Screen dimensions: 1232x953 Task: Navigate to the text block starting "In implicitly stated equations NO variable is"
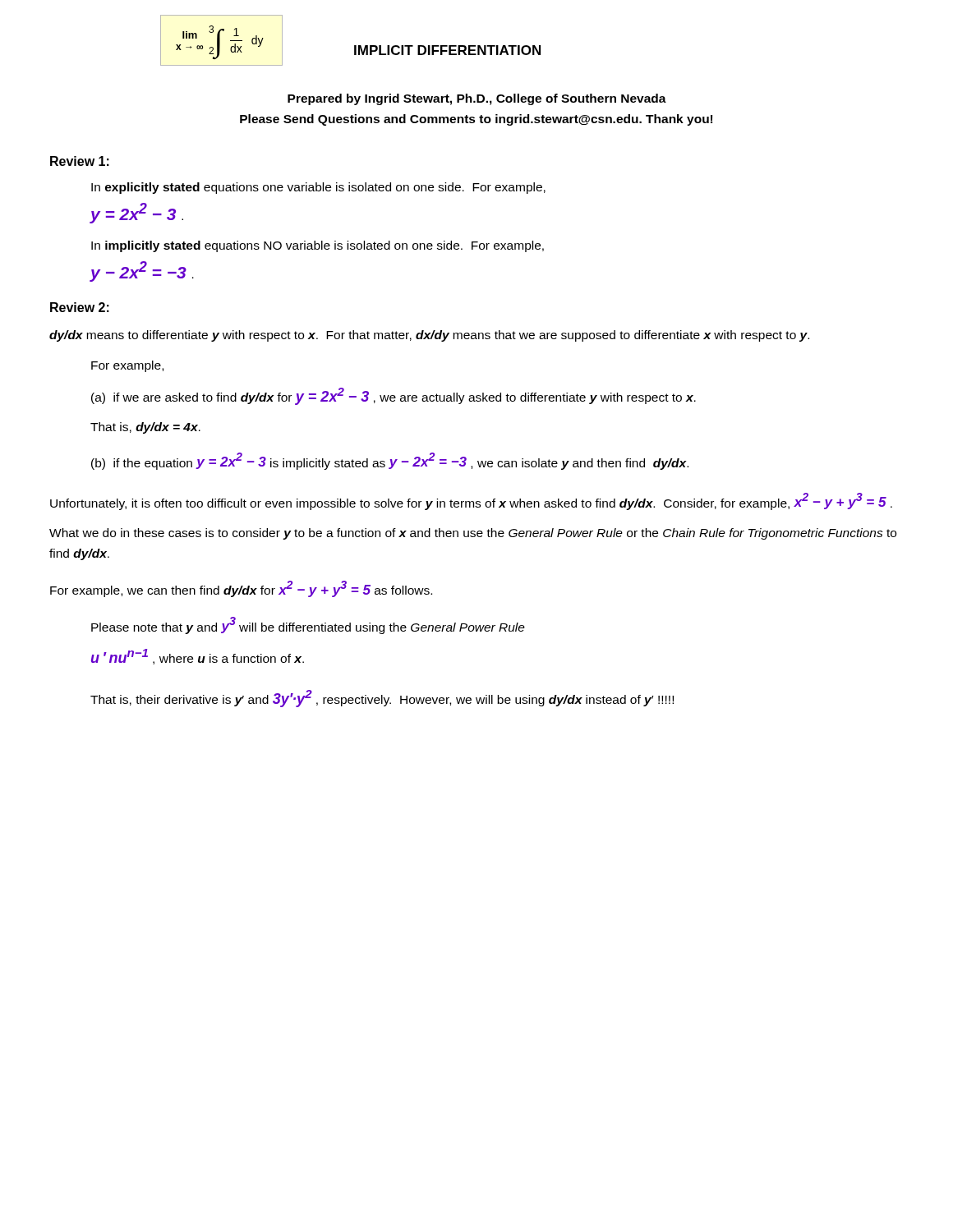(318, 245)
